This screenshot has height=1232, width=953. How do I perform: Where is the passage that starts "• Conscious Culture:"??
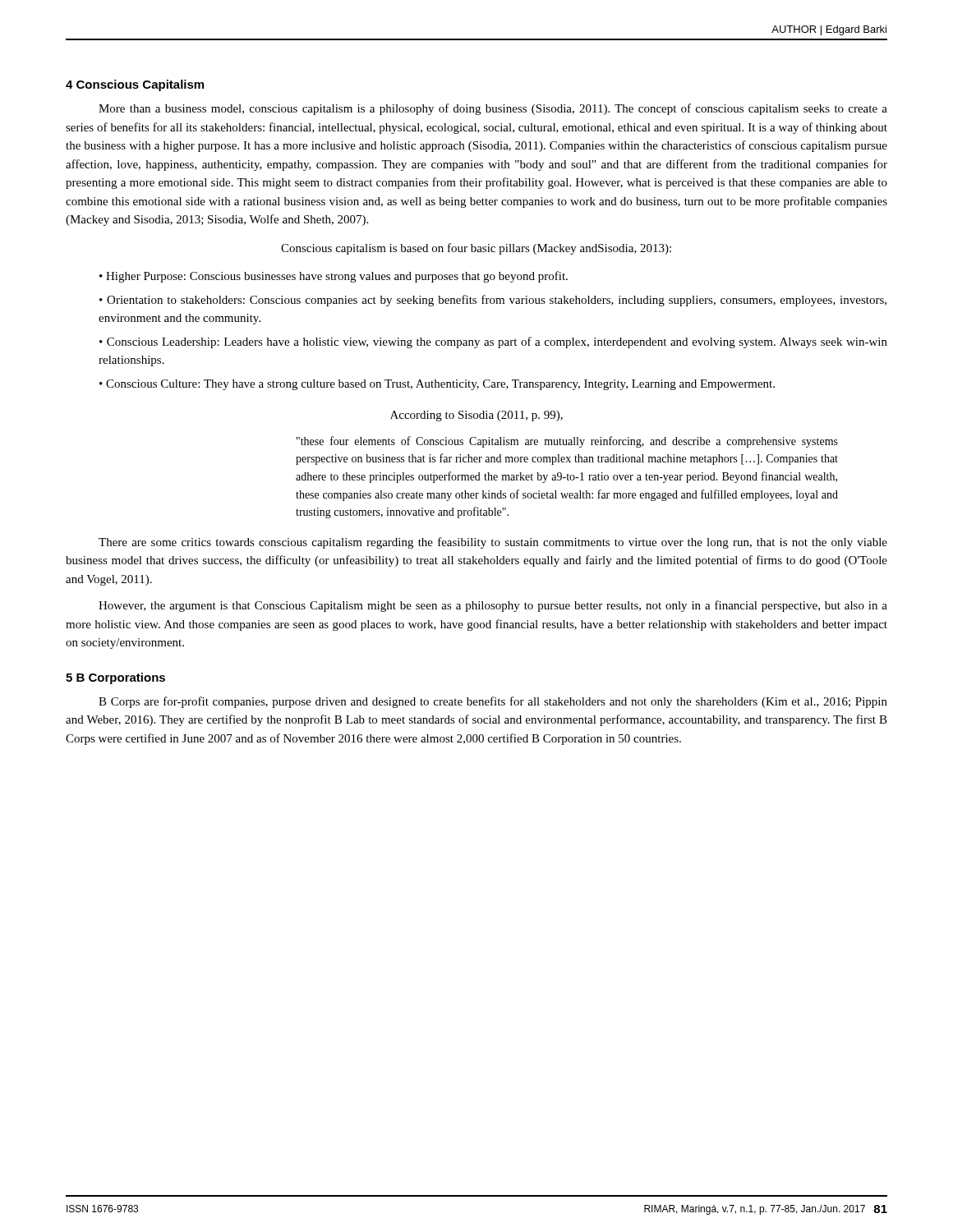click(x=437, y=383)
